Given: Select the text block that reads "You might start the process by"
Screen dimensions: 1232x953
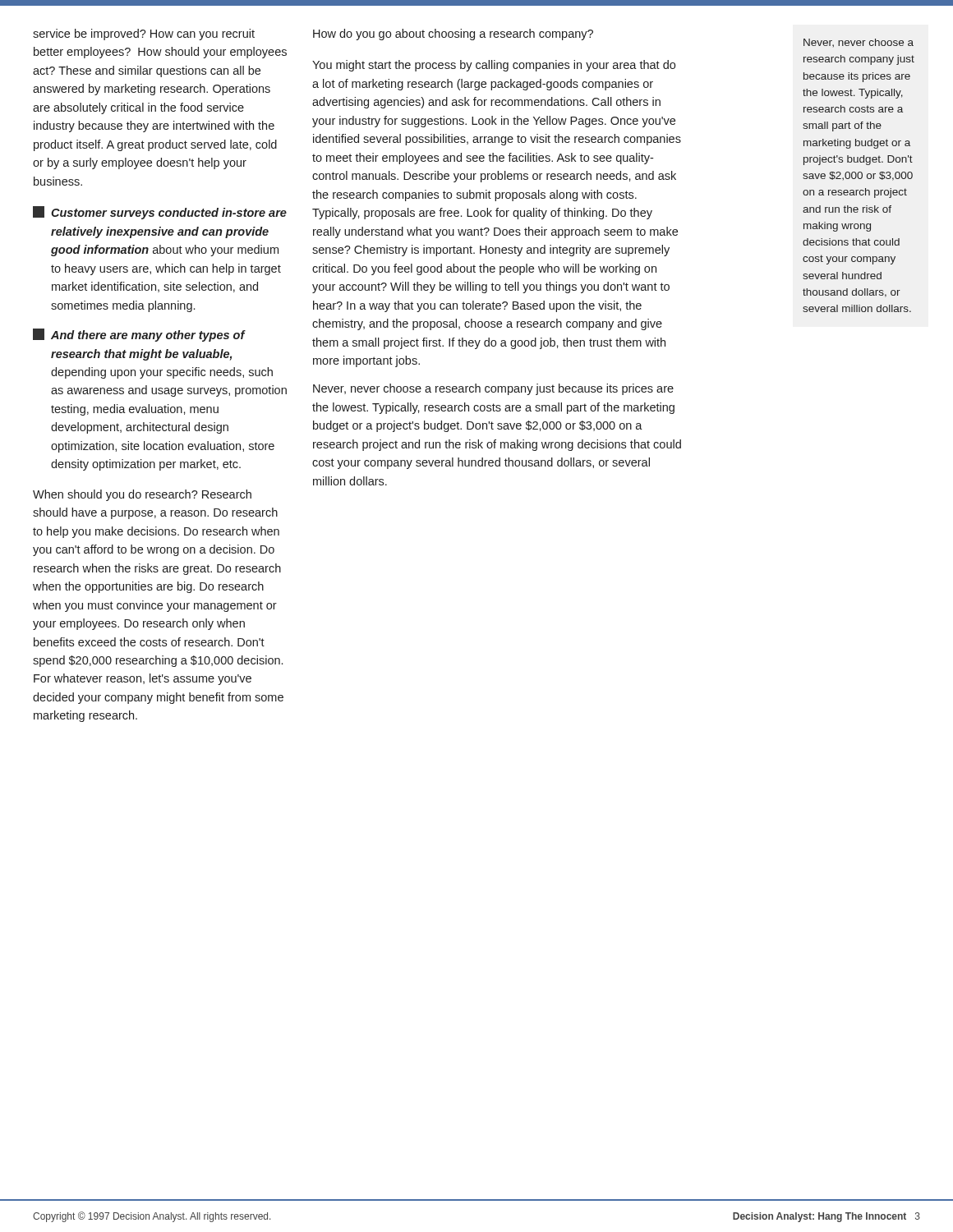Looking at the screenshot, I should 497,213.
